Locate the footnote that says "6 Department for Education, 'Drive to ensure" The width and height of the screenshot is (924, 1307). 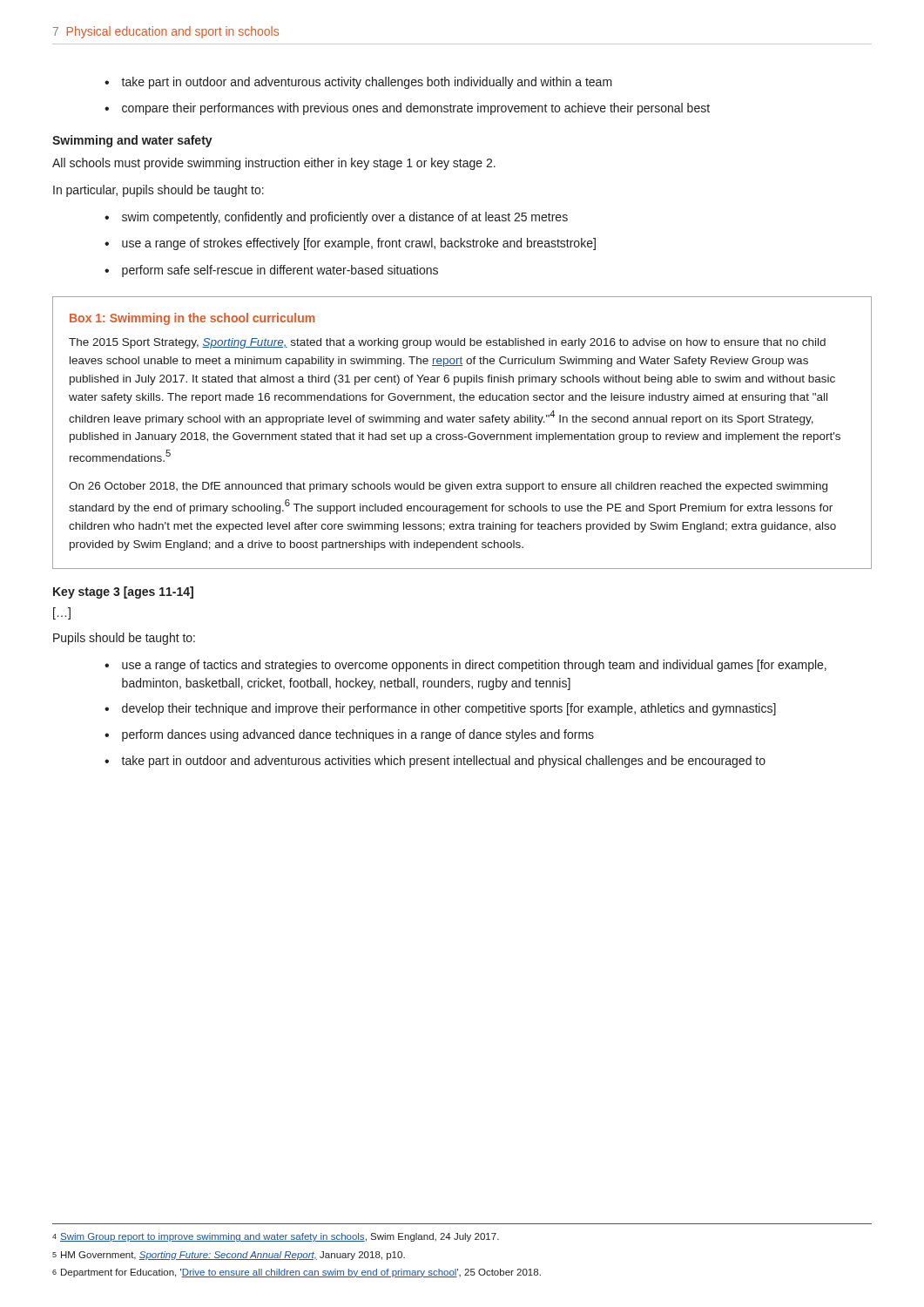click(x=462, y=1272)
